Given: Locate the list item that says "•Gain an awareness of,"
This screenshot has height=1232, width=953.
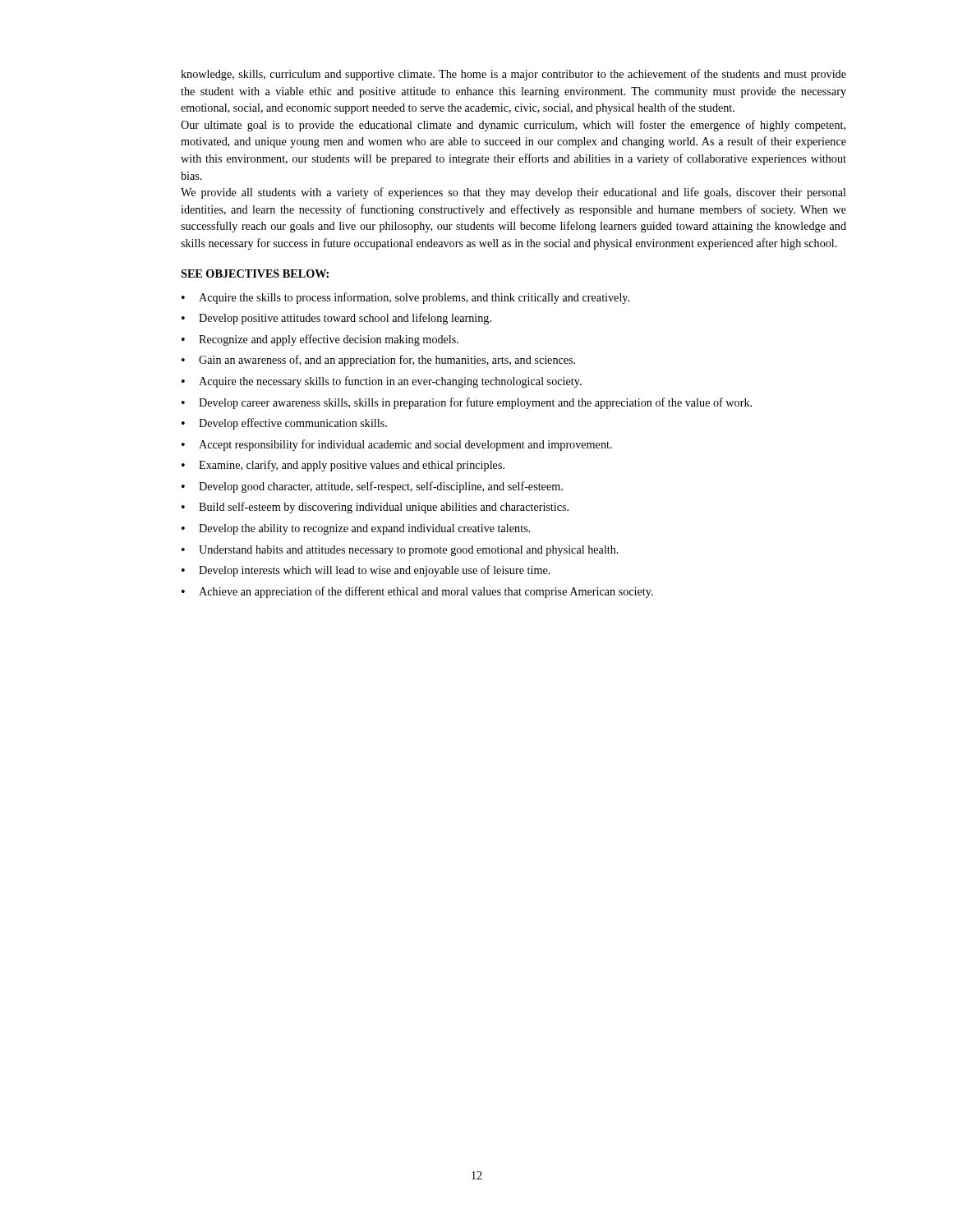Looking at the screenshot, I should 513,361.
